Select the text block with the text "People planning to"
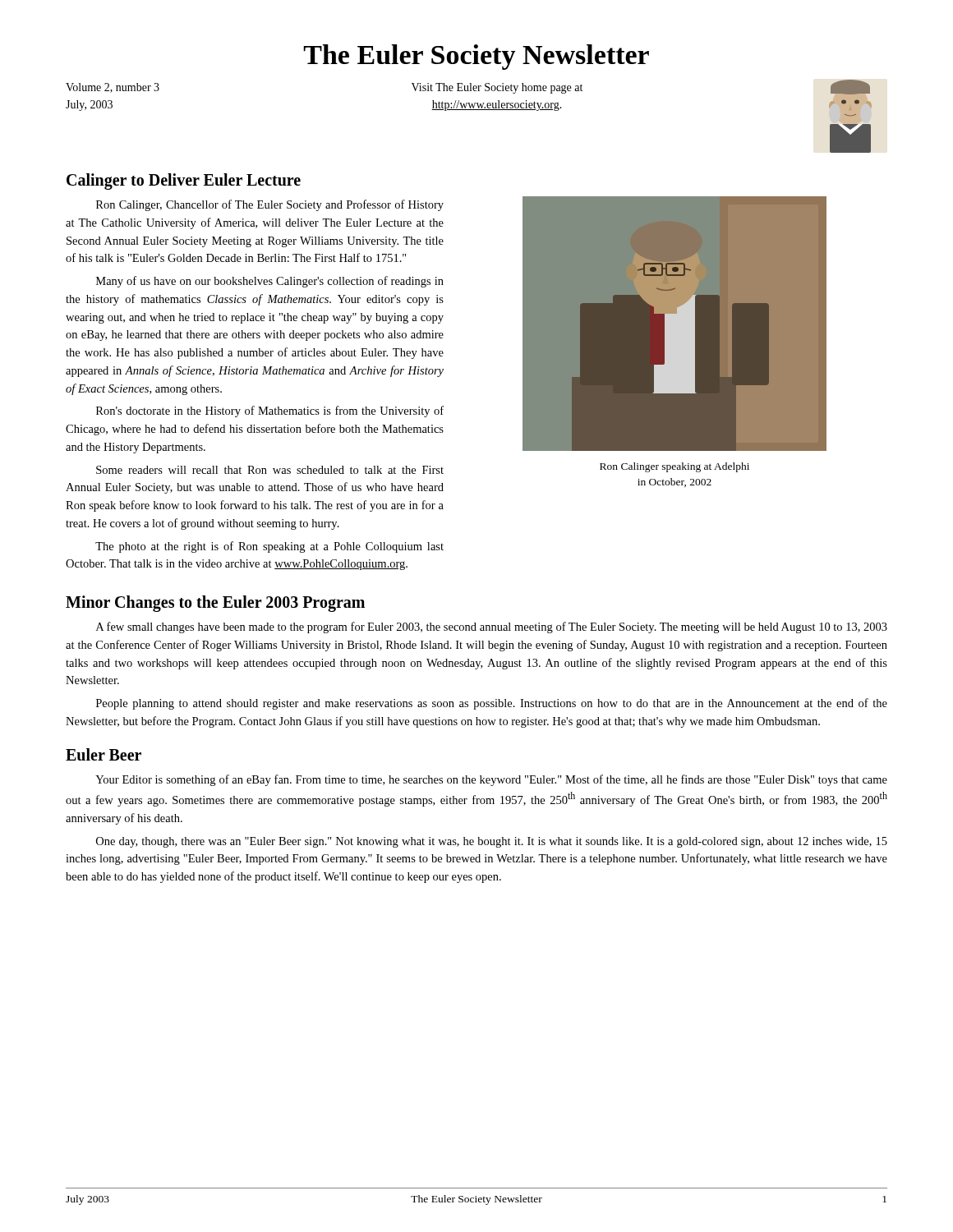Viewport: 953px width, 1232px height. tap(476, 712)
